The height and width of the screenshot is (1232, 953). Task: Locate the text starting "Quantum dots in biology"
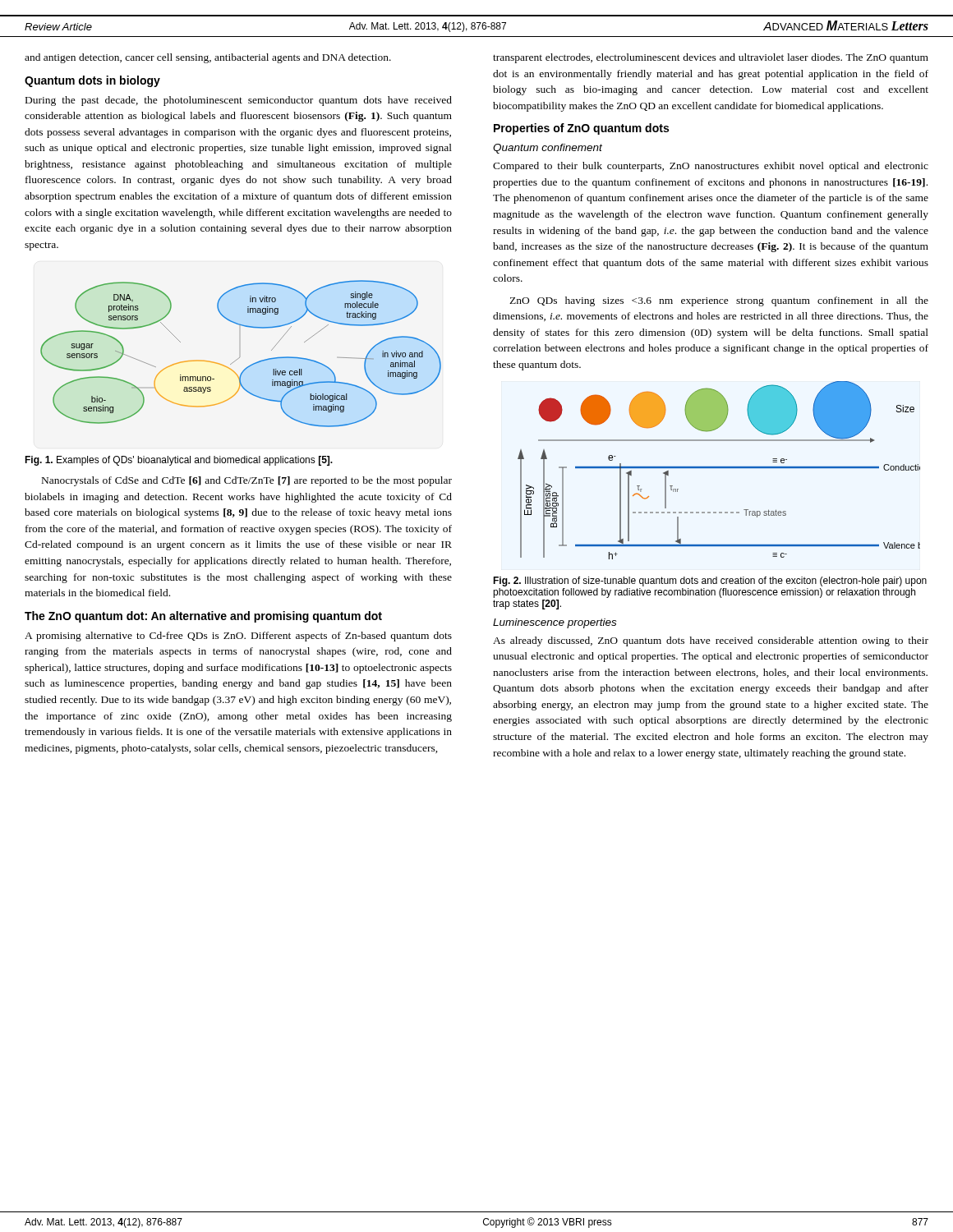coord(92,80)
